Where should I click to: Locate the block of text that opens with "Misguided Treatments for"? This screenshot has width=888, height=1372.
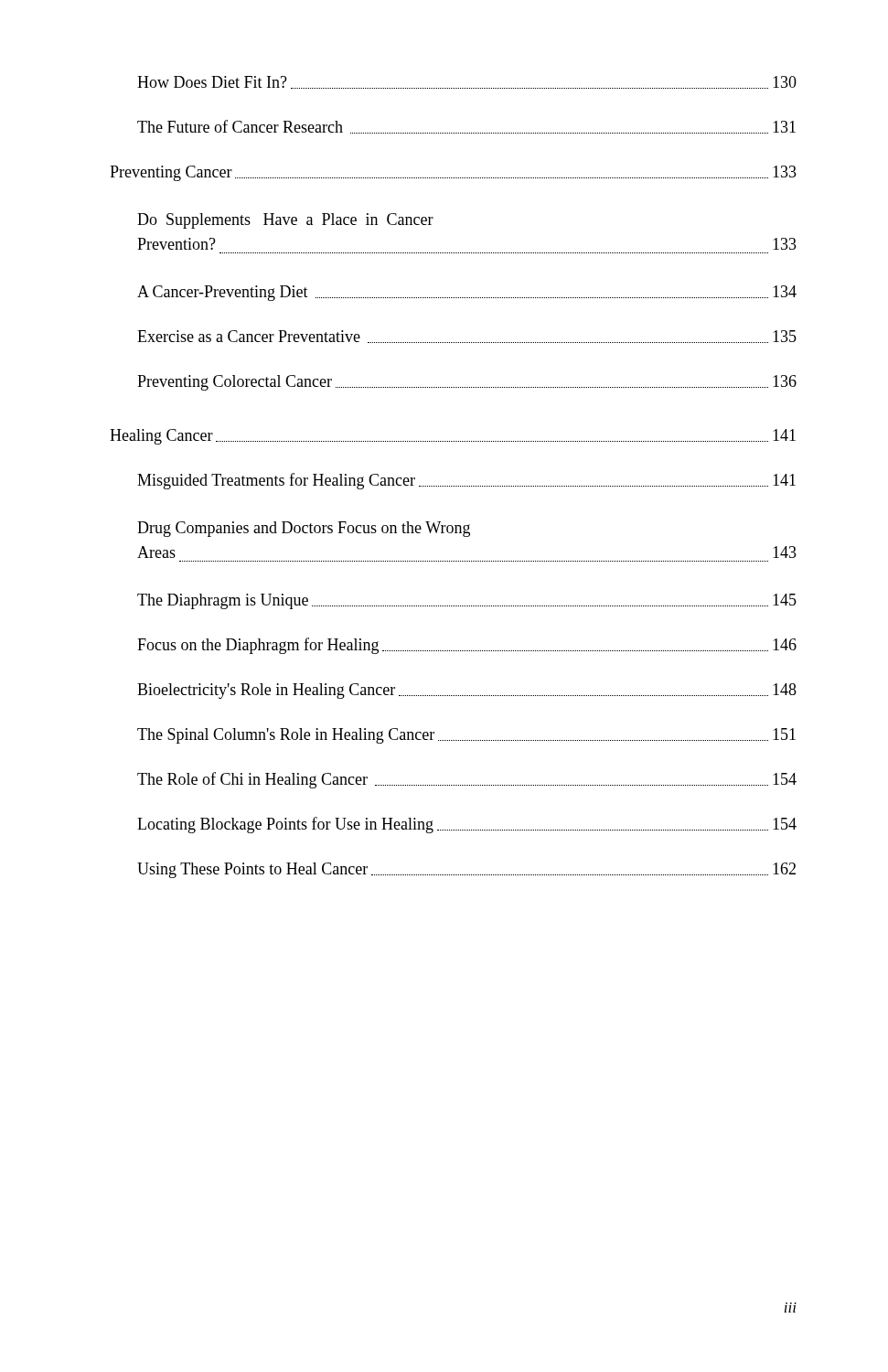467,481
